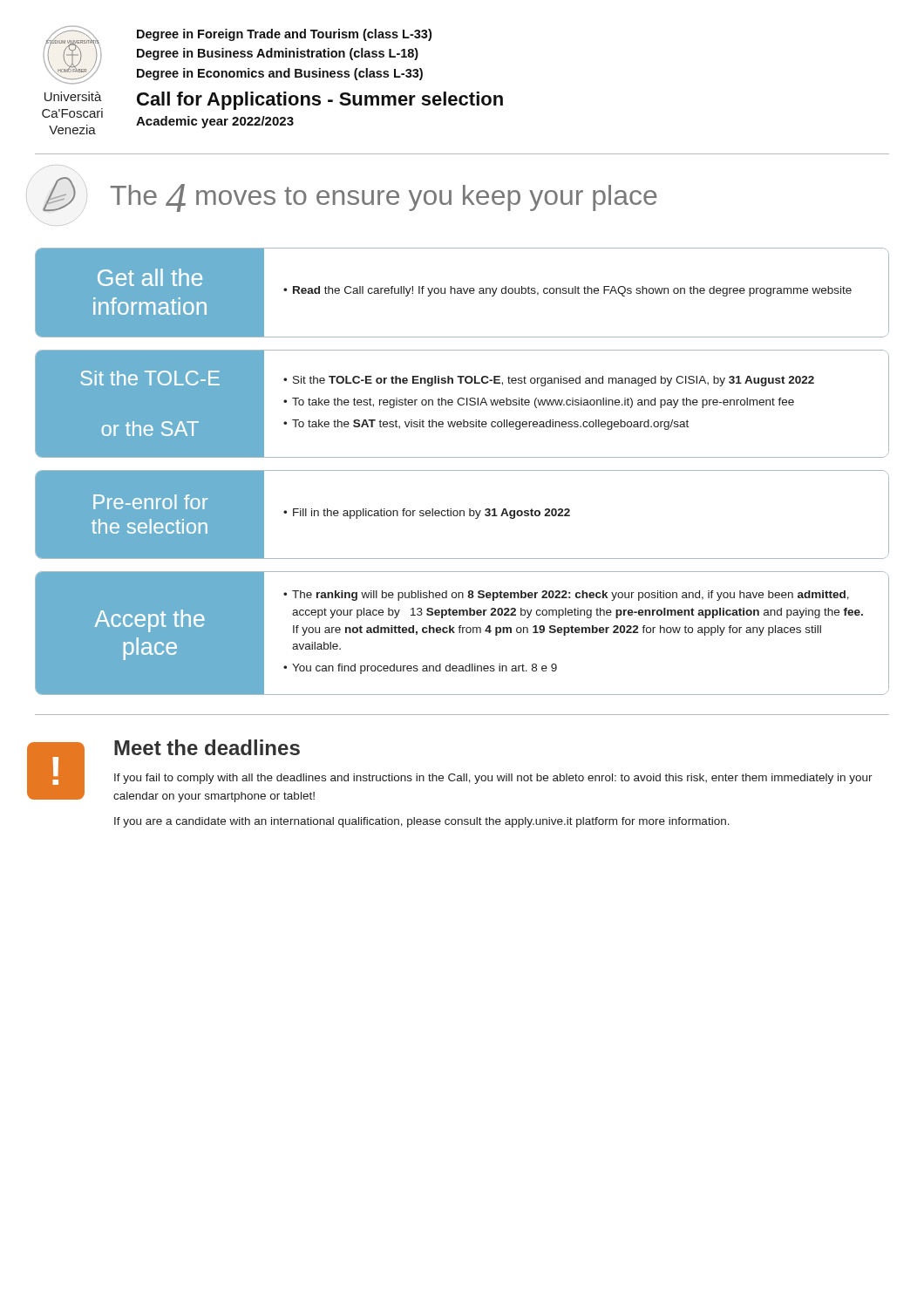The width and height of the screenshot is (924, 1308).
Task: Click the passage that begins "If you are"
Action: tap(422, 821)
